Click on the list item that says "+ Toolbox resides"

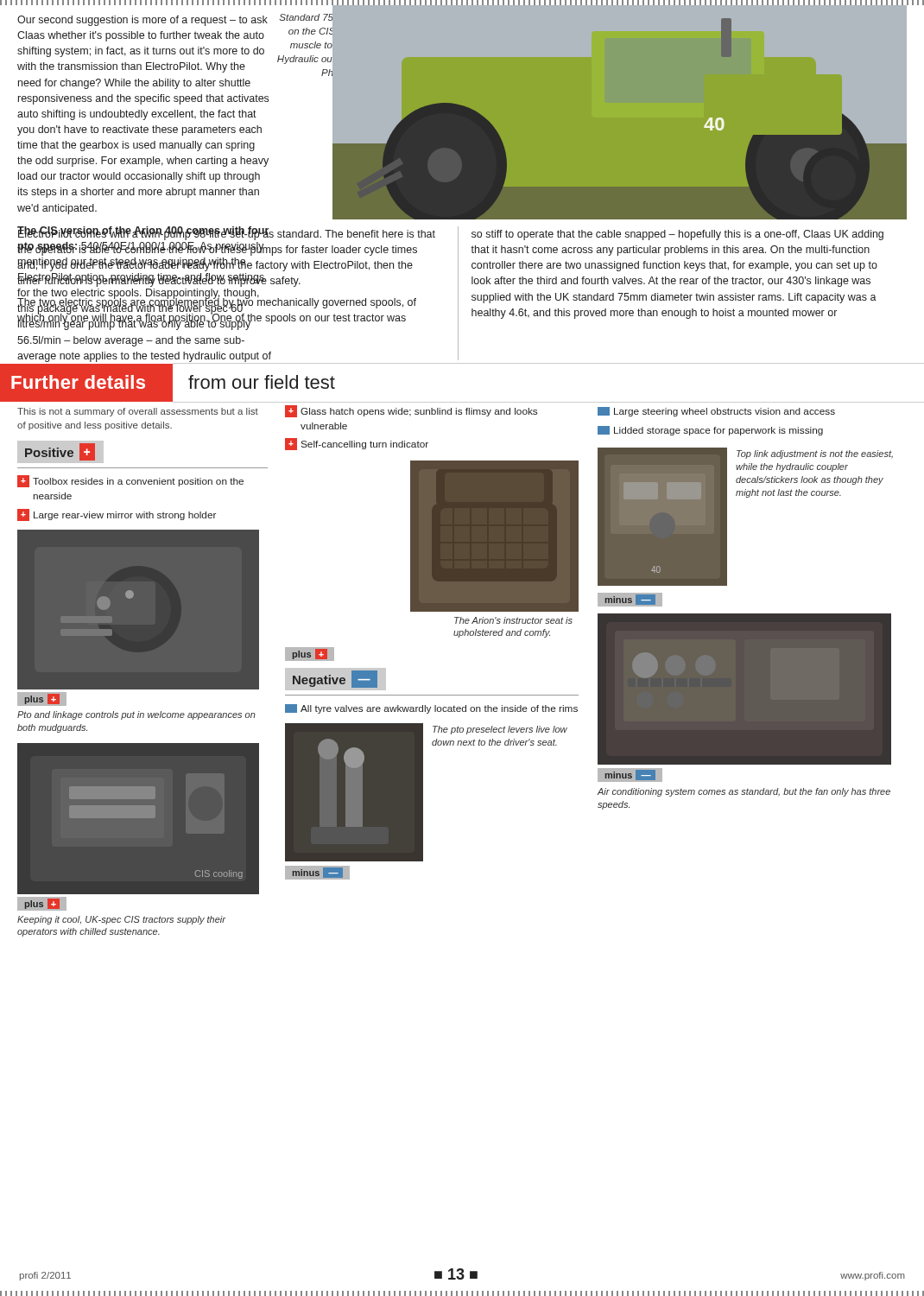point(142,489)
